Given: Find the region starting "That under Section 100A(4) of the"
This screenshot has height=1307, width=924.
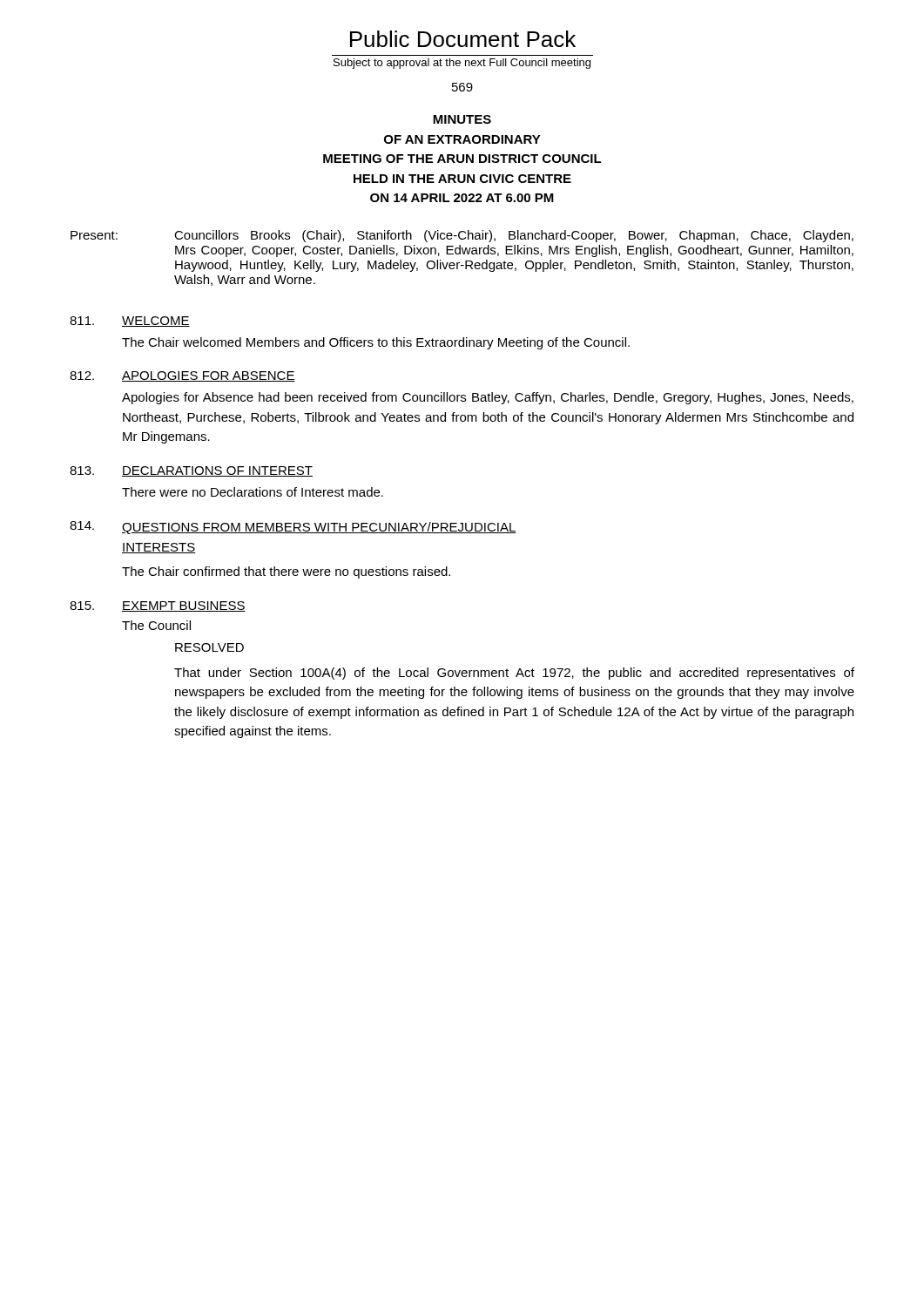Looking at the screenshot, I should click(514, 701).
